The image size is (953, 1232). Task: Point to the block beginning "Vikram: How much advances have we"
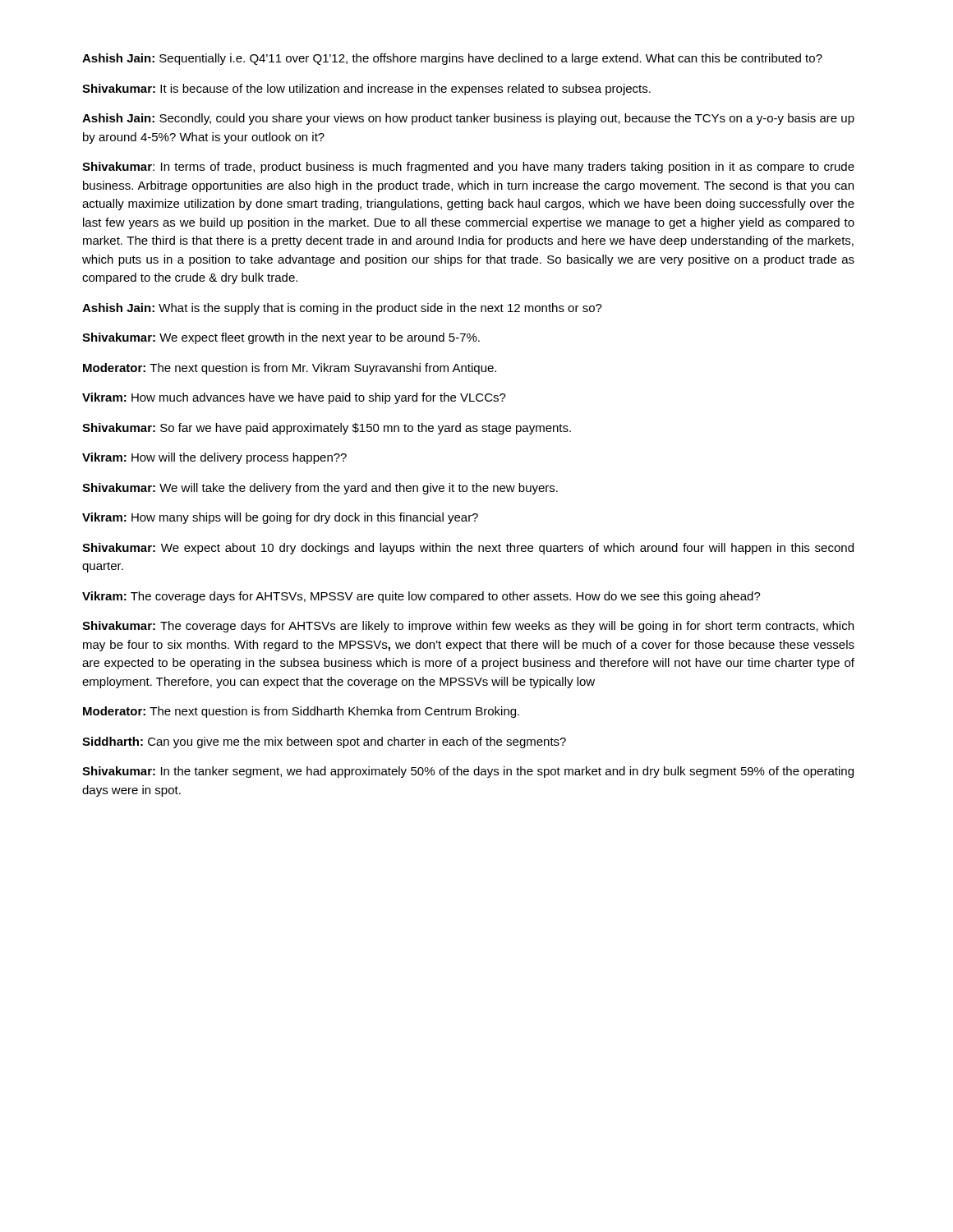tap(294, 397)
